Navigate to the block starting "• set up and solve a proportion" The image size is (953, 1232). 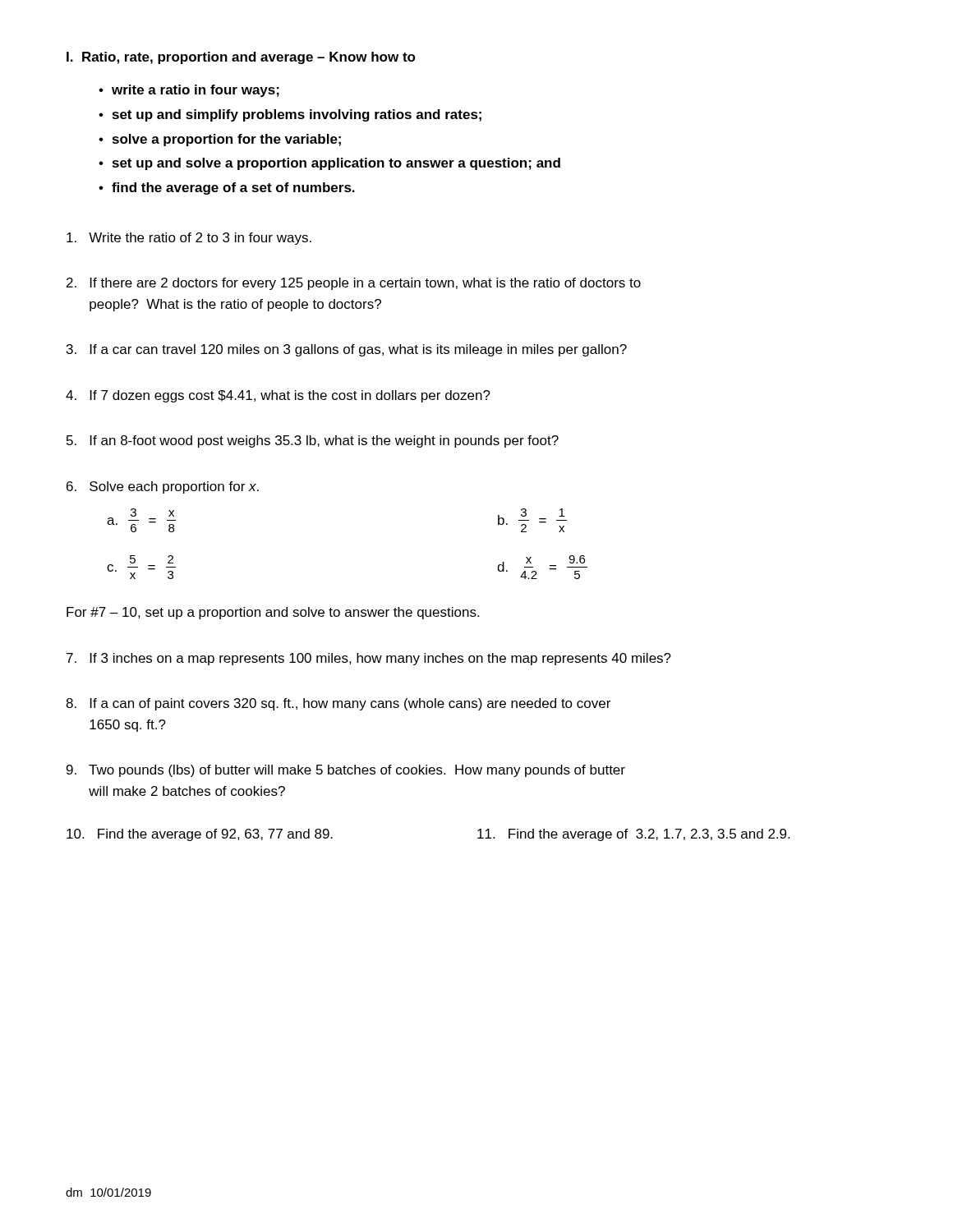click(x=330, y=164)
